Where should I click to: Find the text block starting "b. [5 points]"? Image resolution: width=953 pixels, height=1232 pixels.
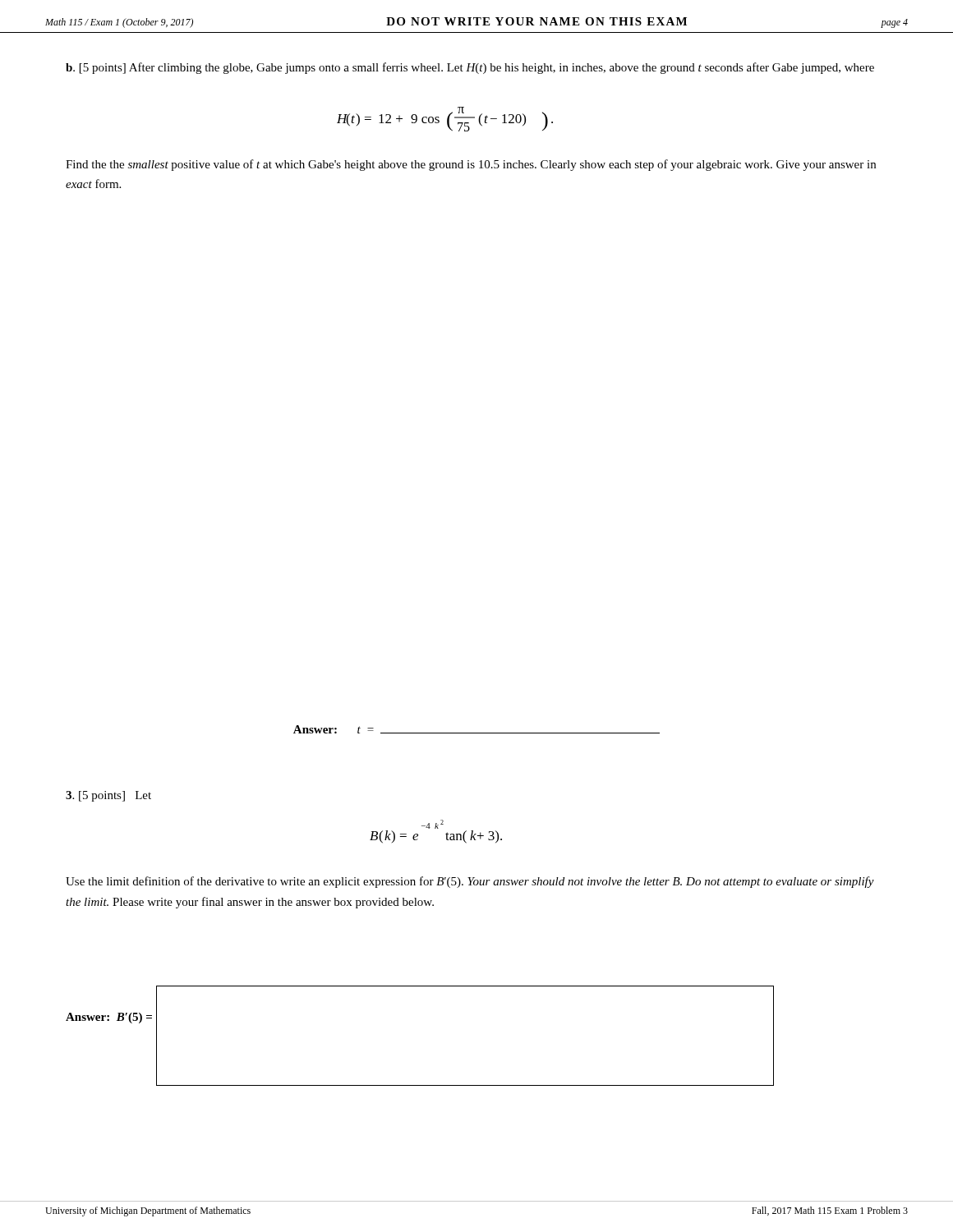[470, 67]
